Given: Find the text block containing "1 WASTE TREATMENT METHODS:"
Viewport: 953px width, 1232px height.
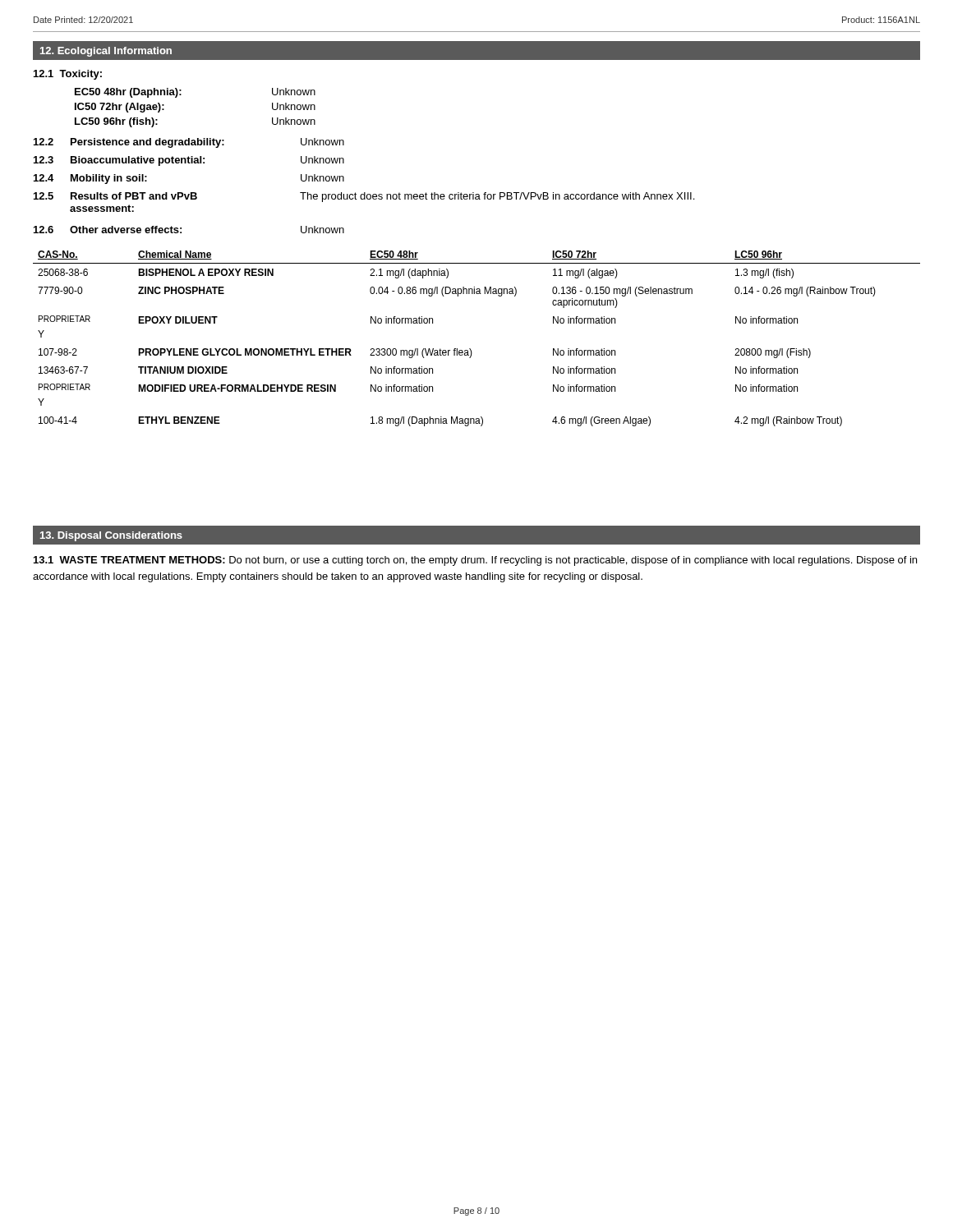Looking at the screenshot, I should (x=475, y=568).
